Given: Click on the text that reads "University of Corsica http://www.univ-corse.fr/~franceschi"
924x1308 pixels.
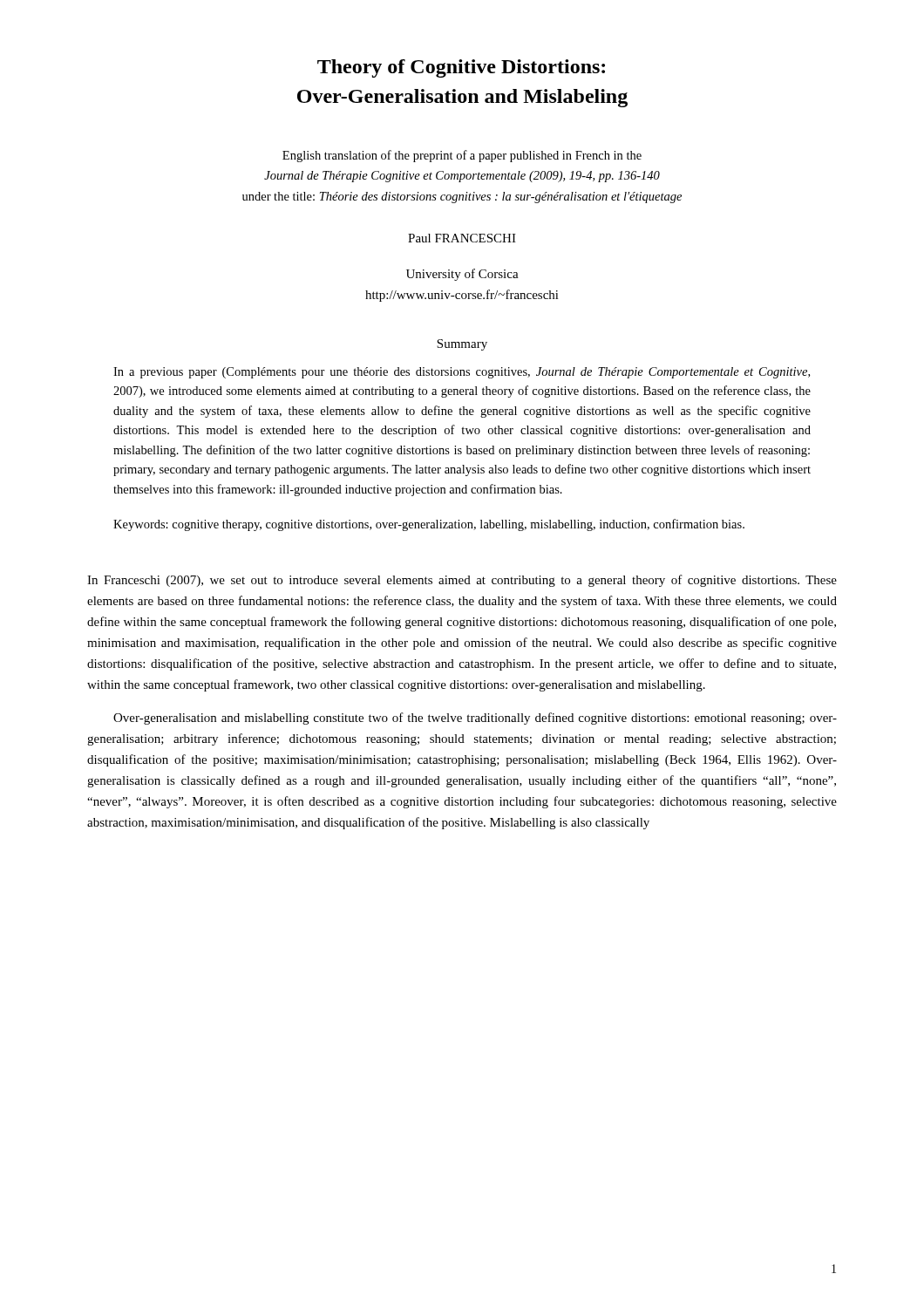Looking at the screenshot, I should click(462, 284).
